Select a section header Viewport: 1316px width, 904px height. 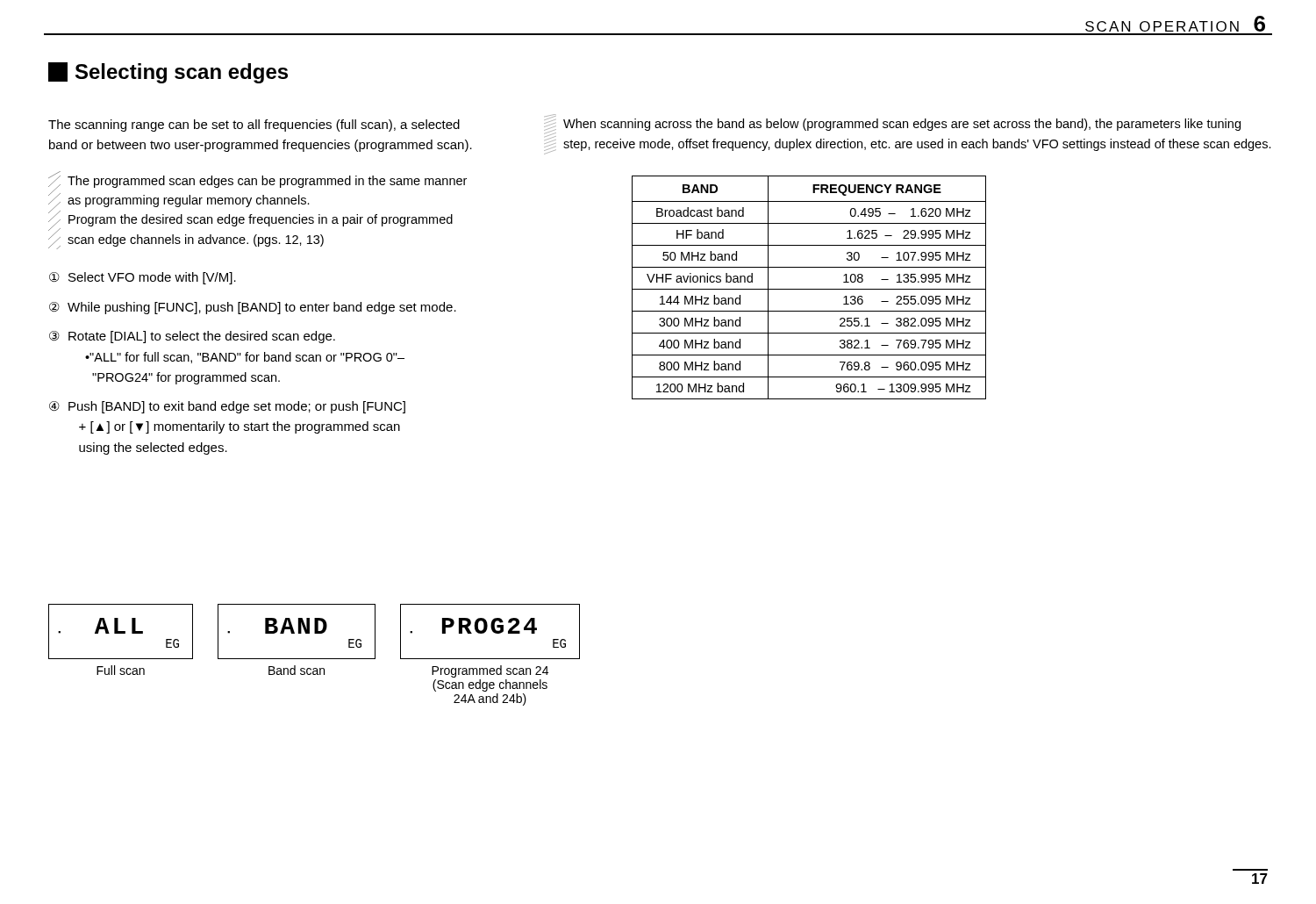(169, 72)
